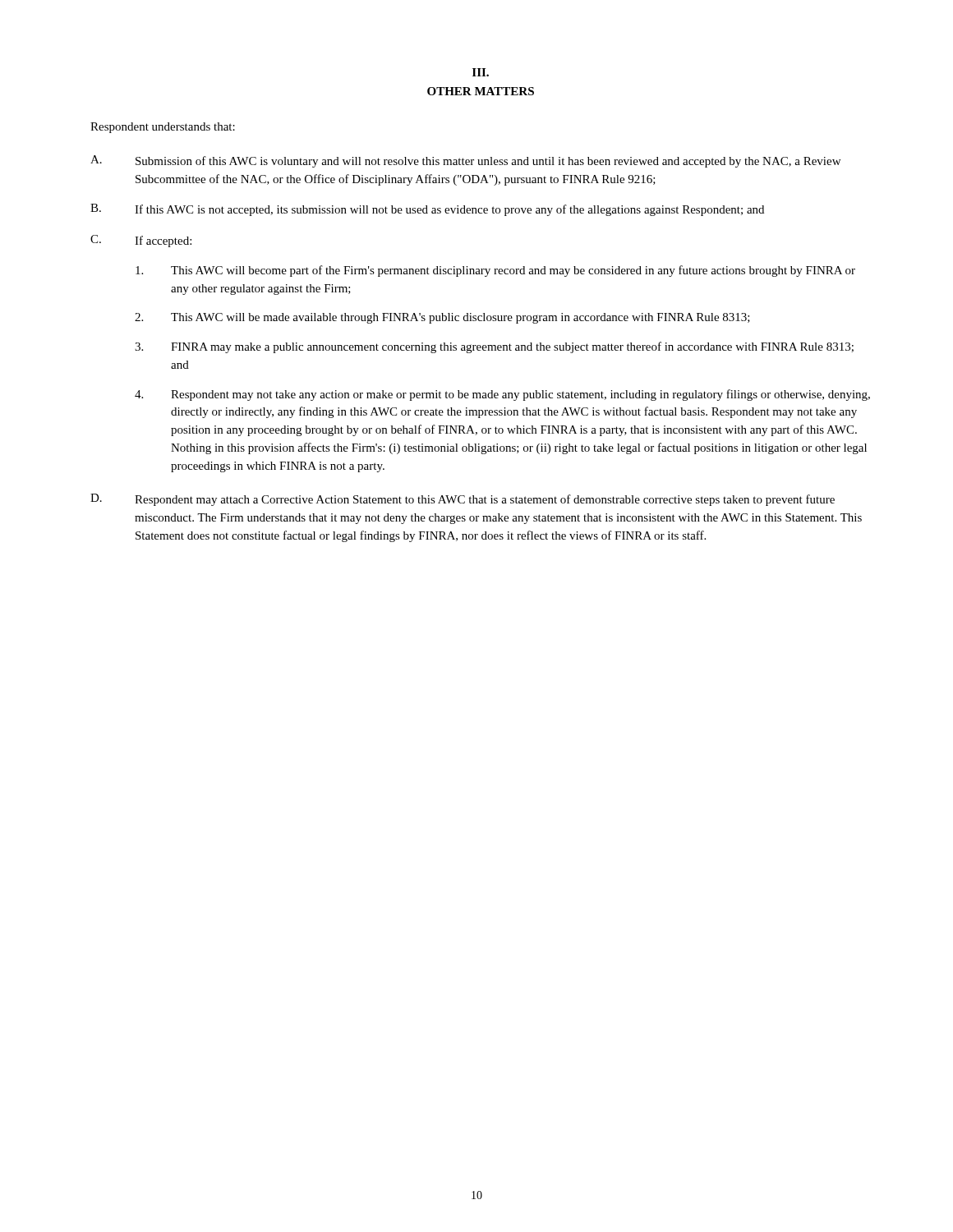Image resolution: width=953 pixels, height=1232 pixels.
Task: Click on the block starting "C. If accepted: 1. This AWC will"
Action: pyautogui.click(x=481, y=359)
